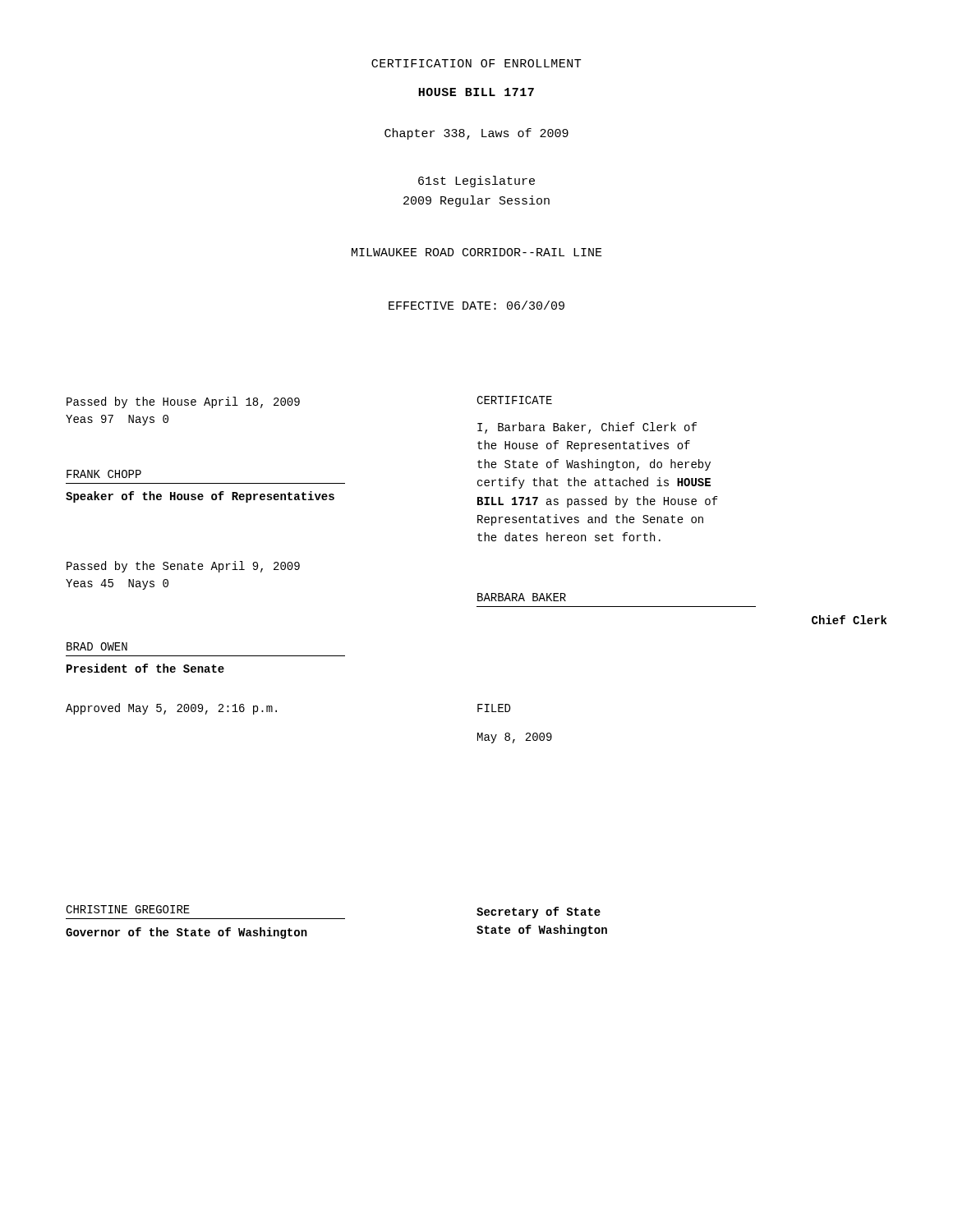This screenshot has height=1232, width=953.
Task: Select the passage starting "Chief Clerk"
Action: click(x=849, y=620)
